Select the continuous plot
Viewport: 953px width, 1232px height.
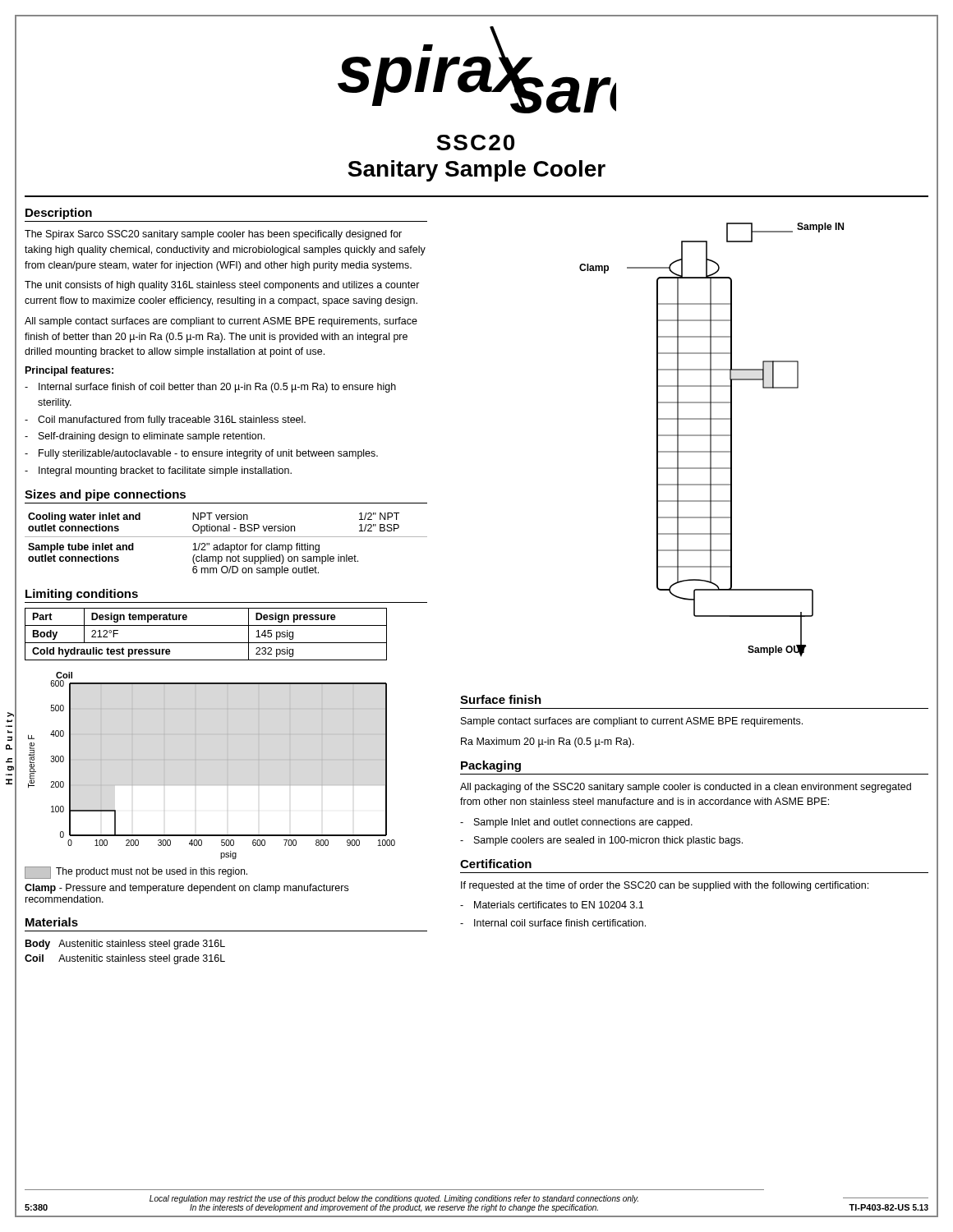click(226, 765)
